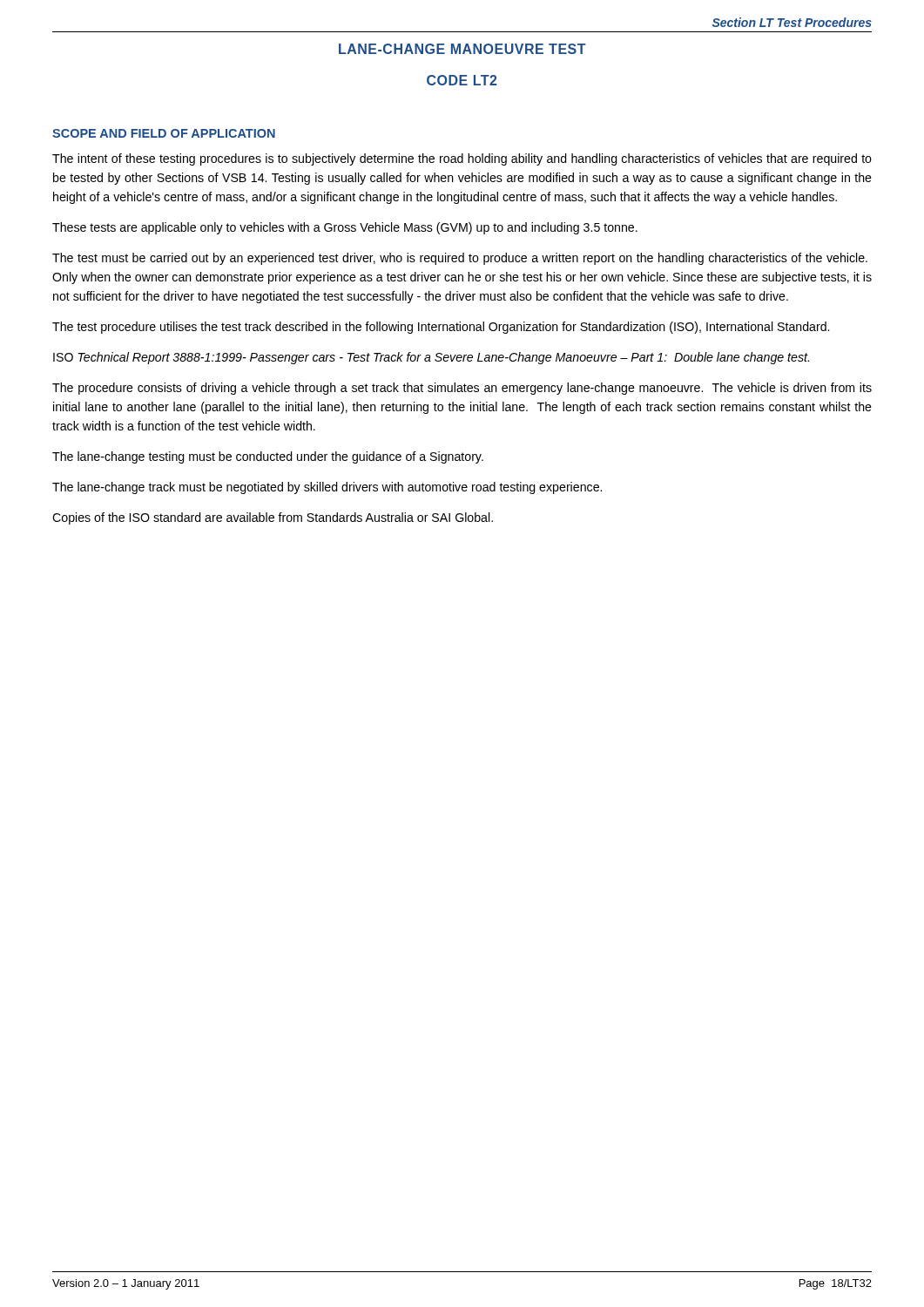Find the text block containing "The test procedure utilises"

tap(441, 327)
